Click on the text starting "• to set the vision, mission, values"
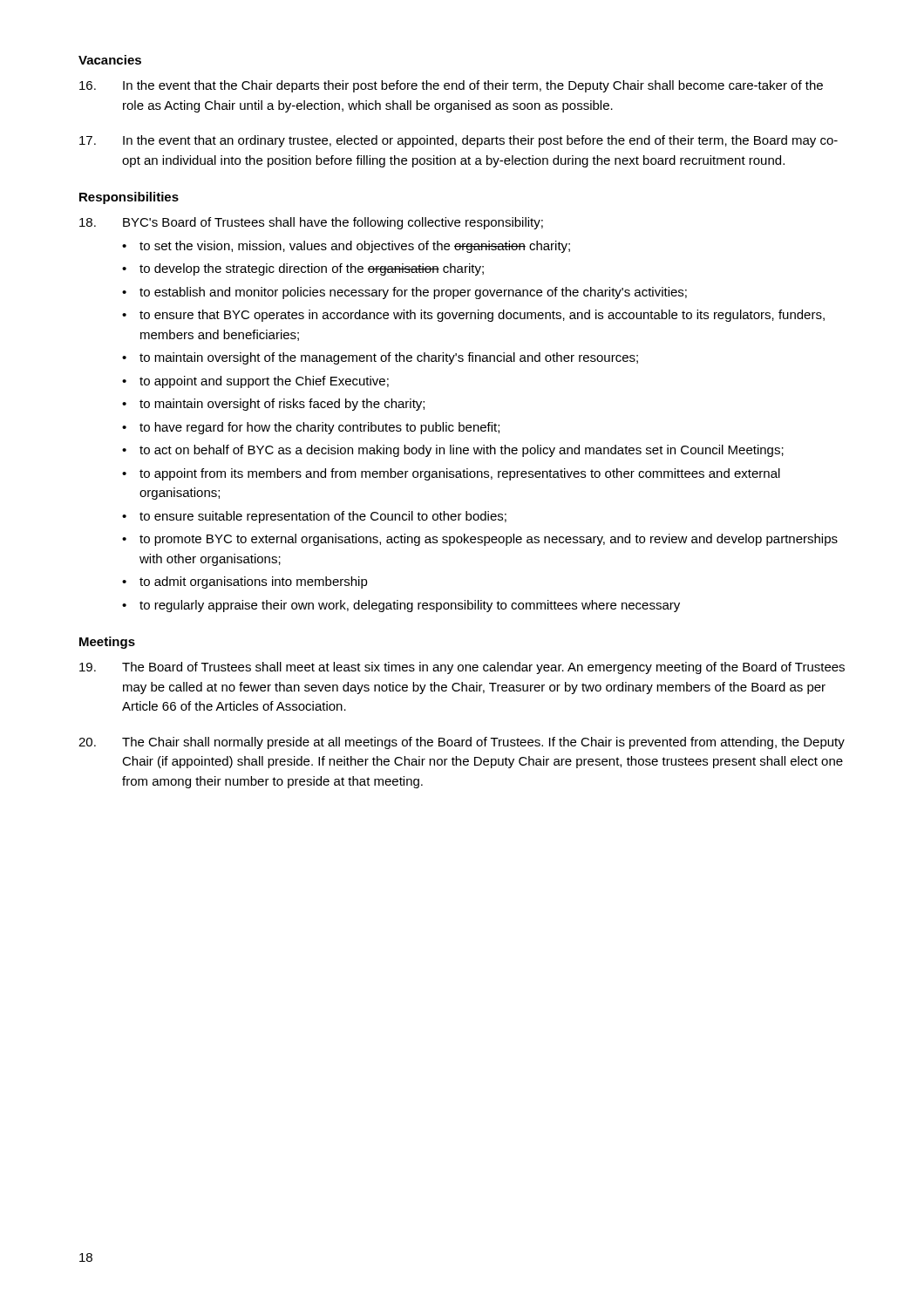 click(x=484, y=246)
